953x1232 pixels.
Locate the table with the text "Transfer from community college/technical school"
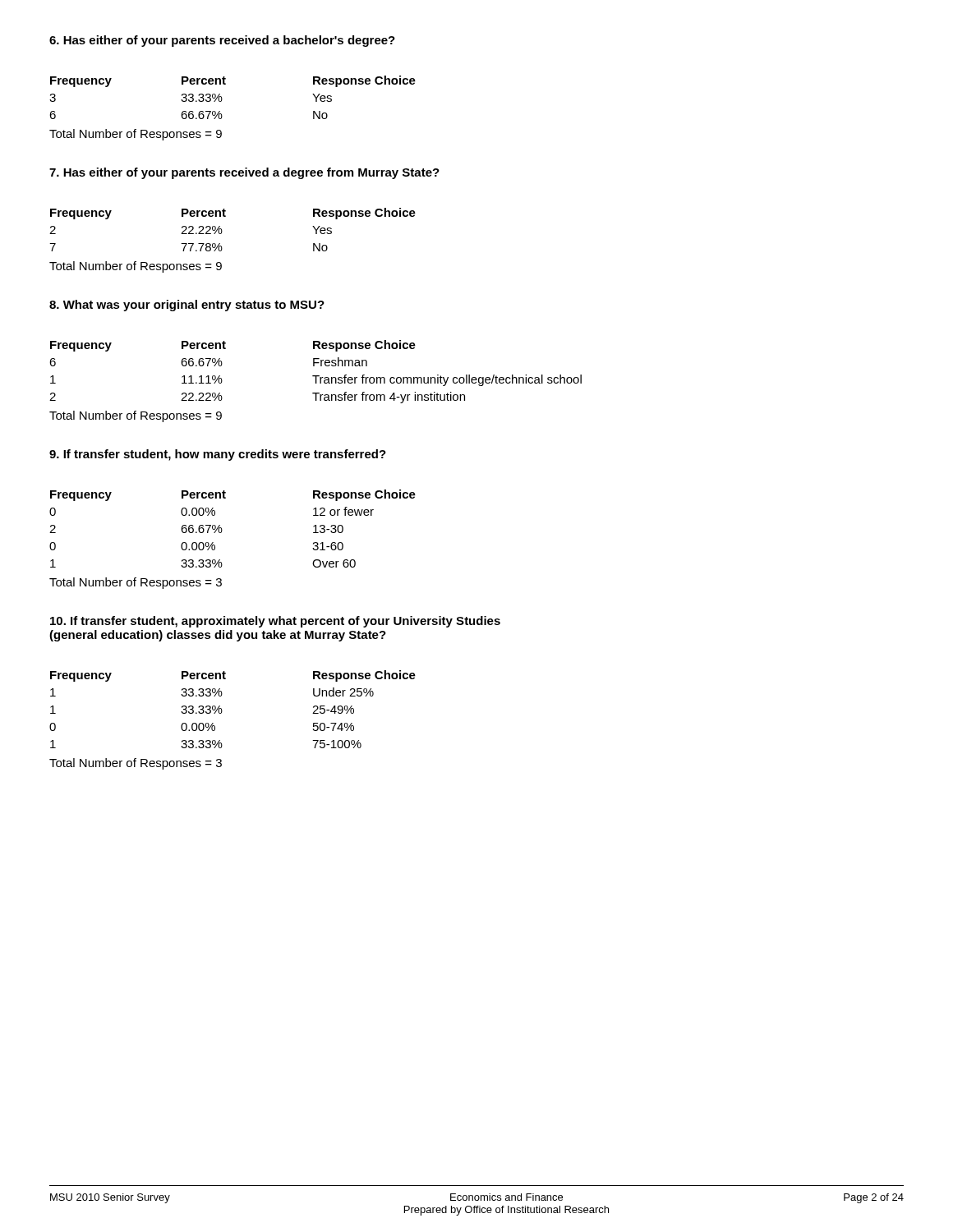(476, 370)
